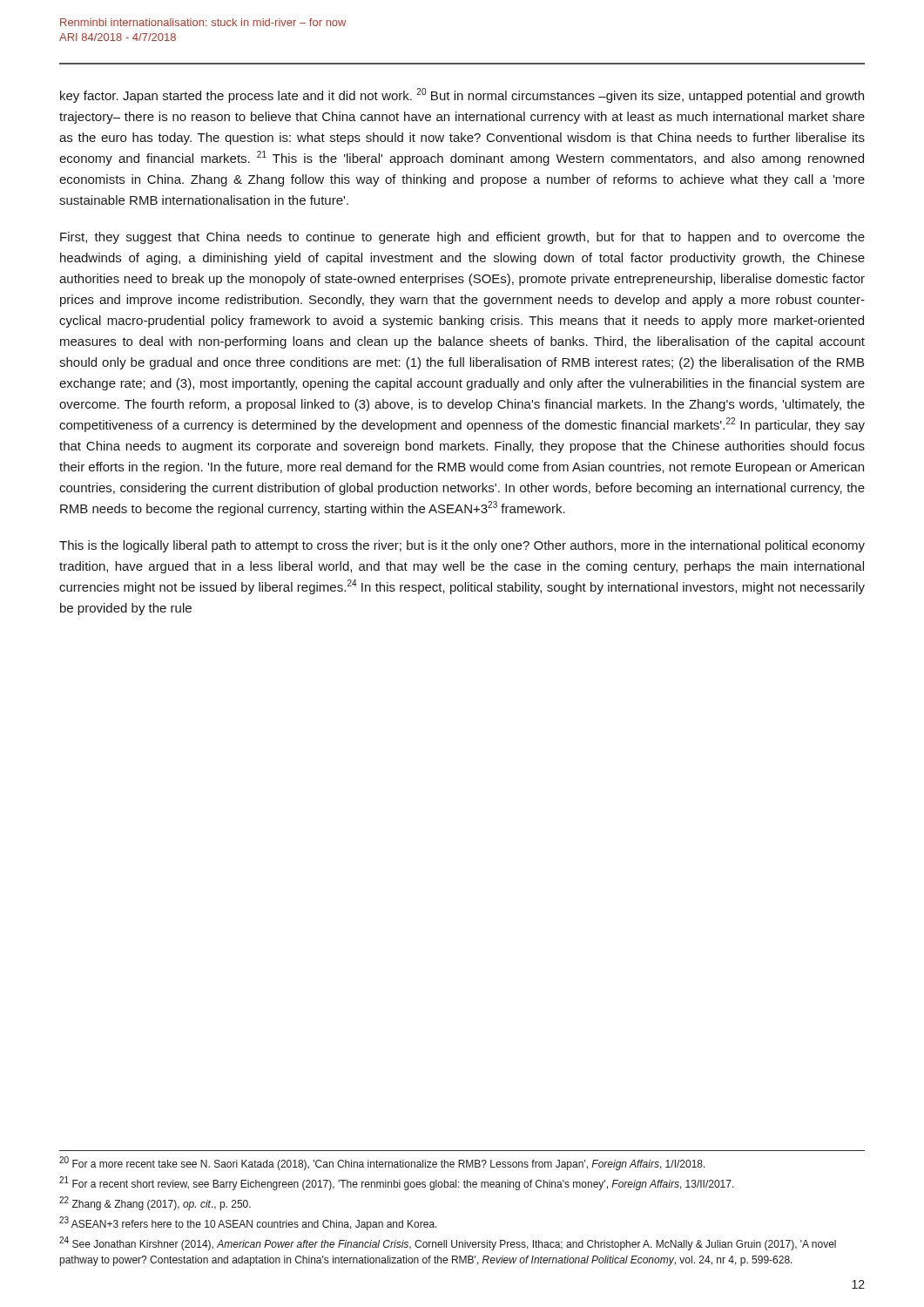The width and height of the screenshot is (924, 1307).
Task: Where is the passage that starts "23 ASEAN+3 refers here to"?
Action: click(248, 1223)
